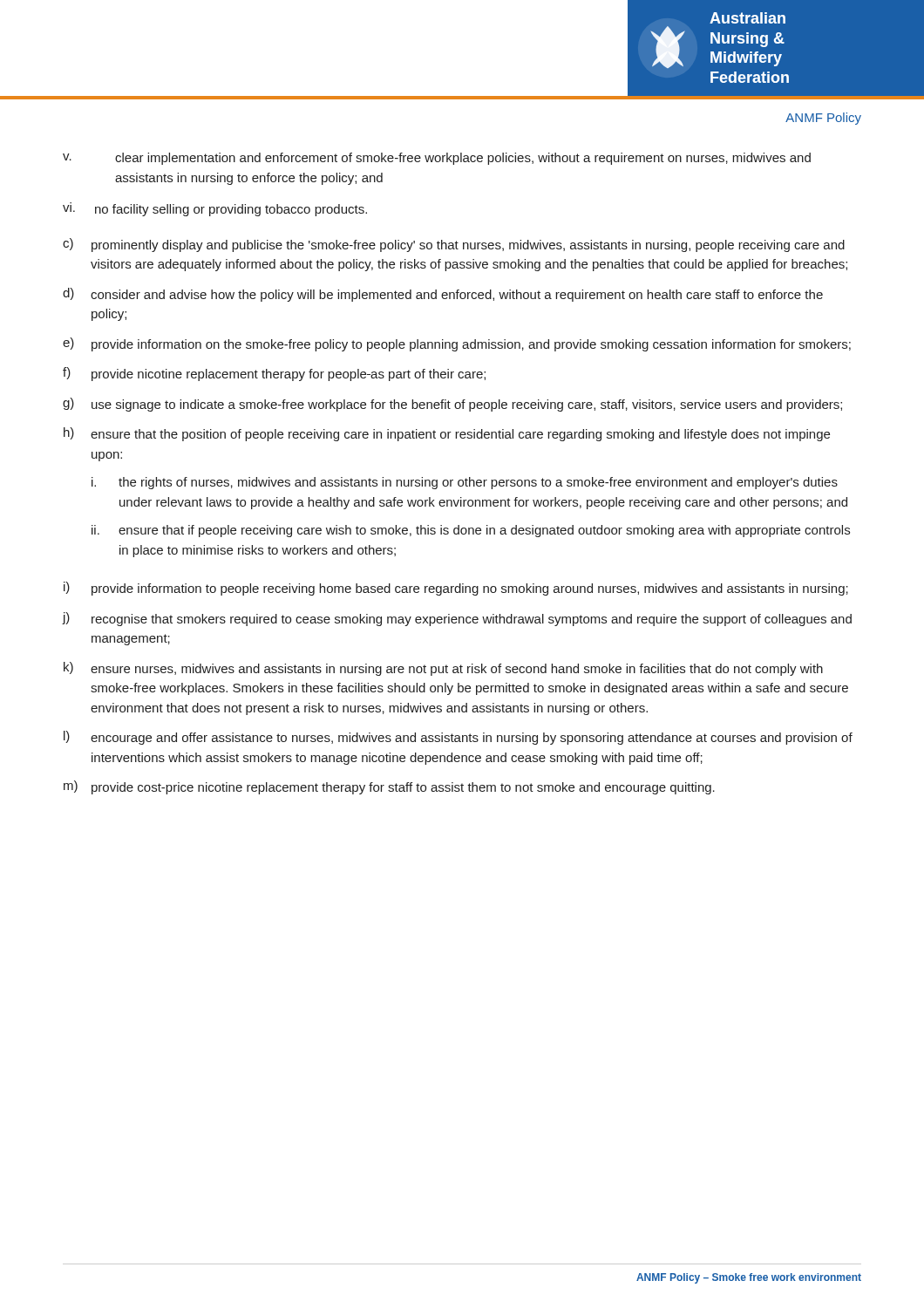
Task: Locate the block of text that opens with "g) use signage"
Action: click(x=462, y=404)
